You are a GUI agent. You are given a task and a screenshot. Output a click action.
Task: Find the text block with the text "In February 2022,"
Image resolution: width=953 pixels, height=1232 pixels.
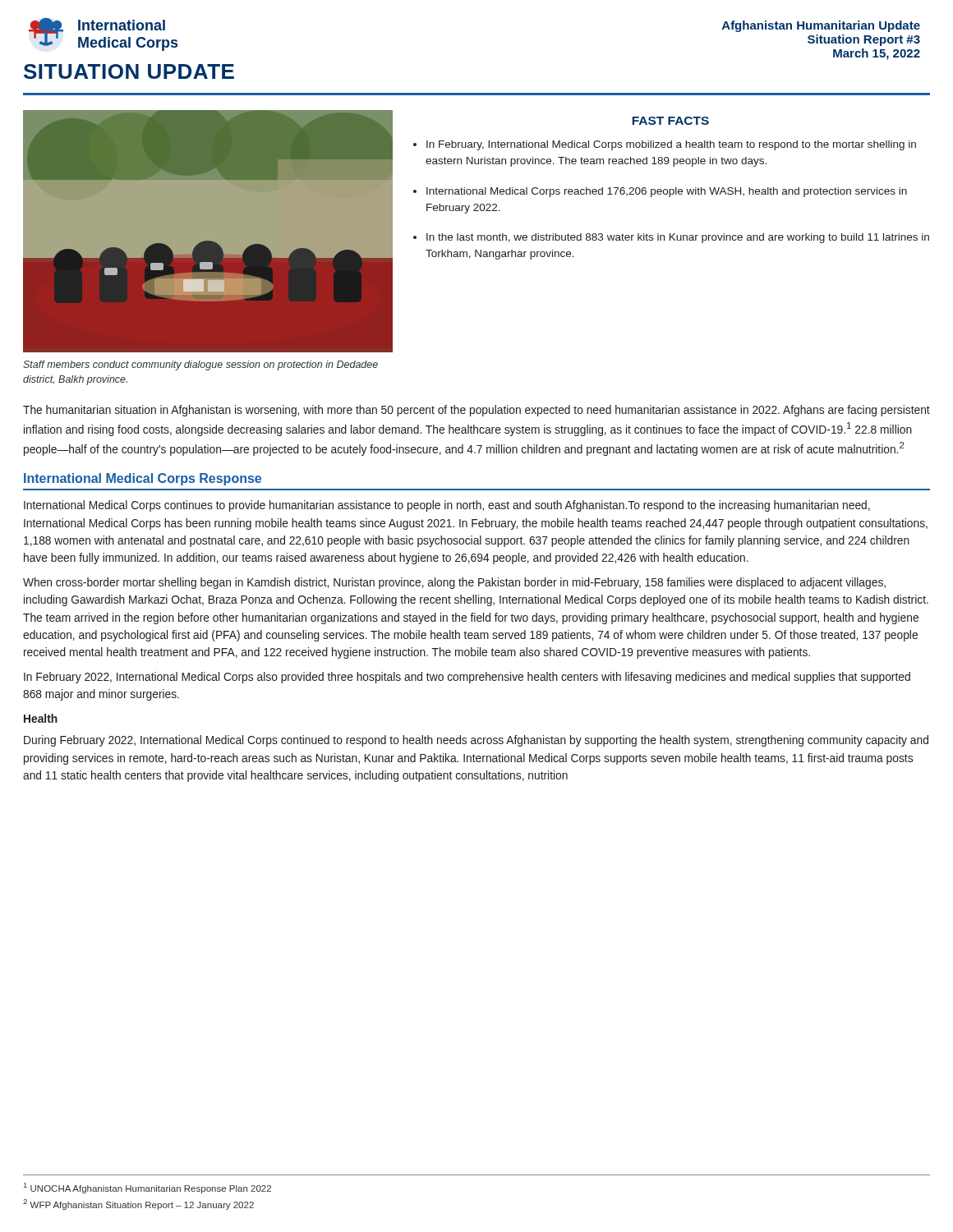tap(467, 686)
